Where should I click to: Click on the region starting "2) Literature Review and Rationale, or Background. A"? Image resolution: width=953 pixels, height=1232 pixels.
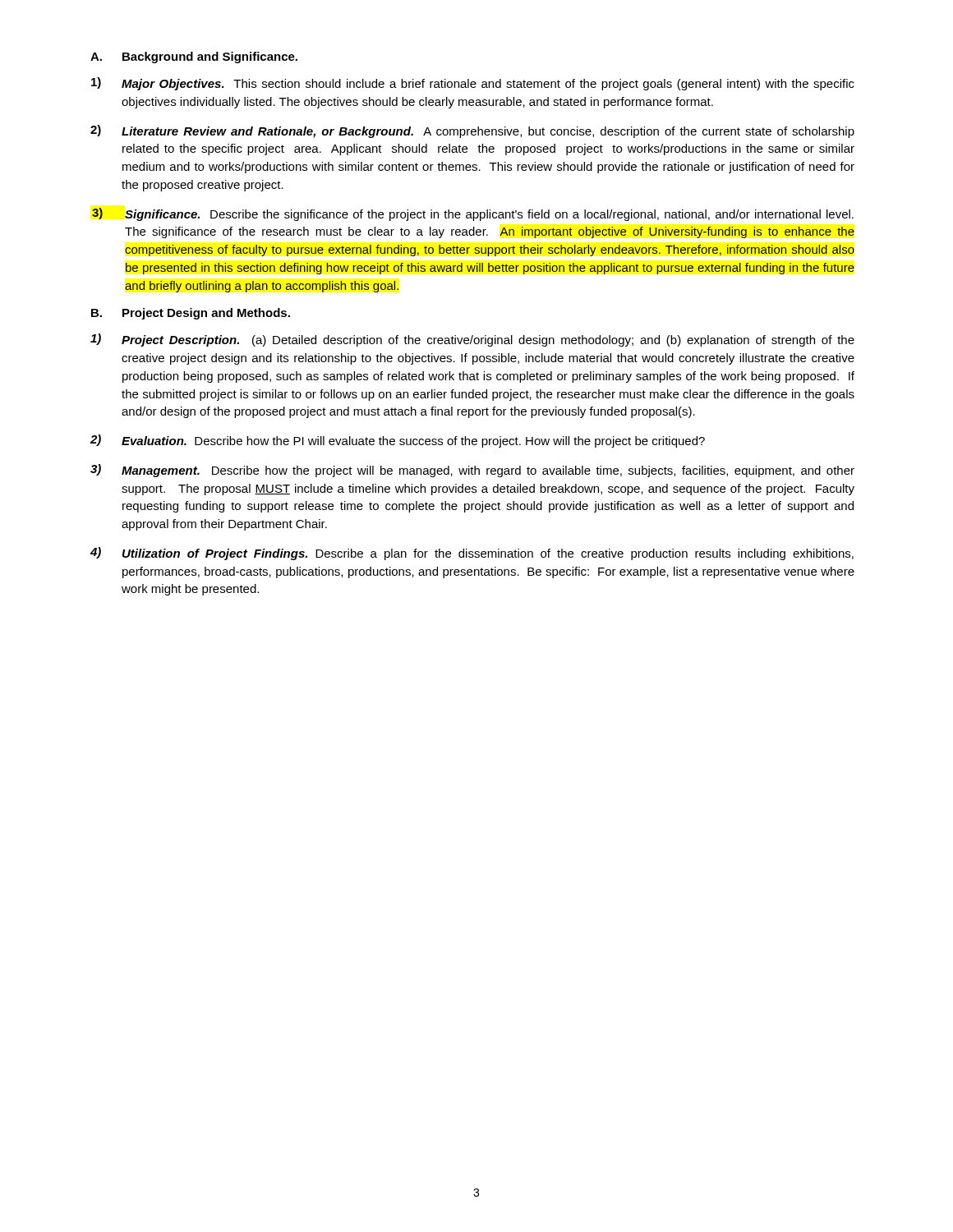pyautogui.click(x=472, y=158)
